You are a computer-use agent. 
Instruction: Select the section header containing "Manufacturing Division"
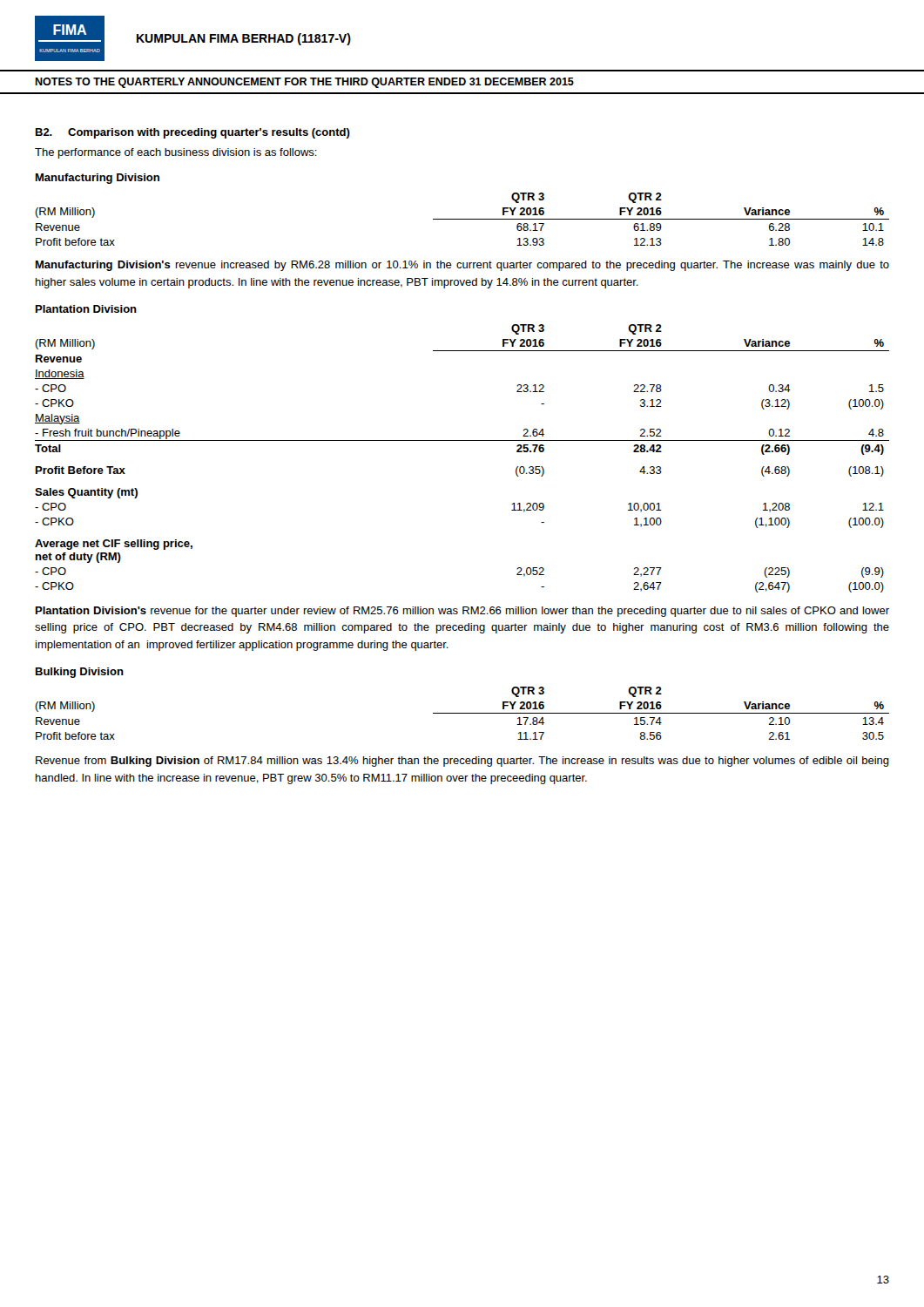coord(97,177)
